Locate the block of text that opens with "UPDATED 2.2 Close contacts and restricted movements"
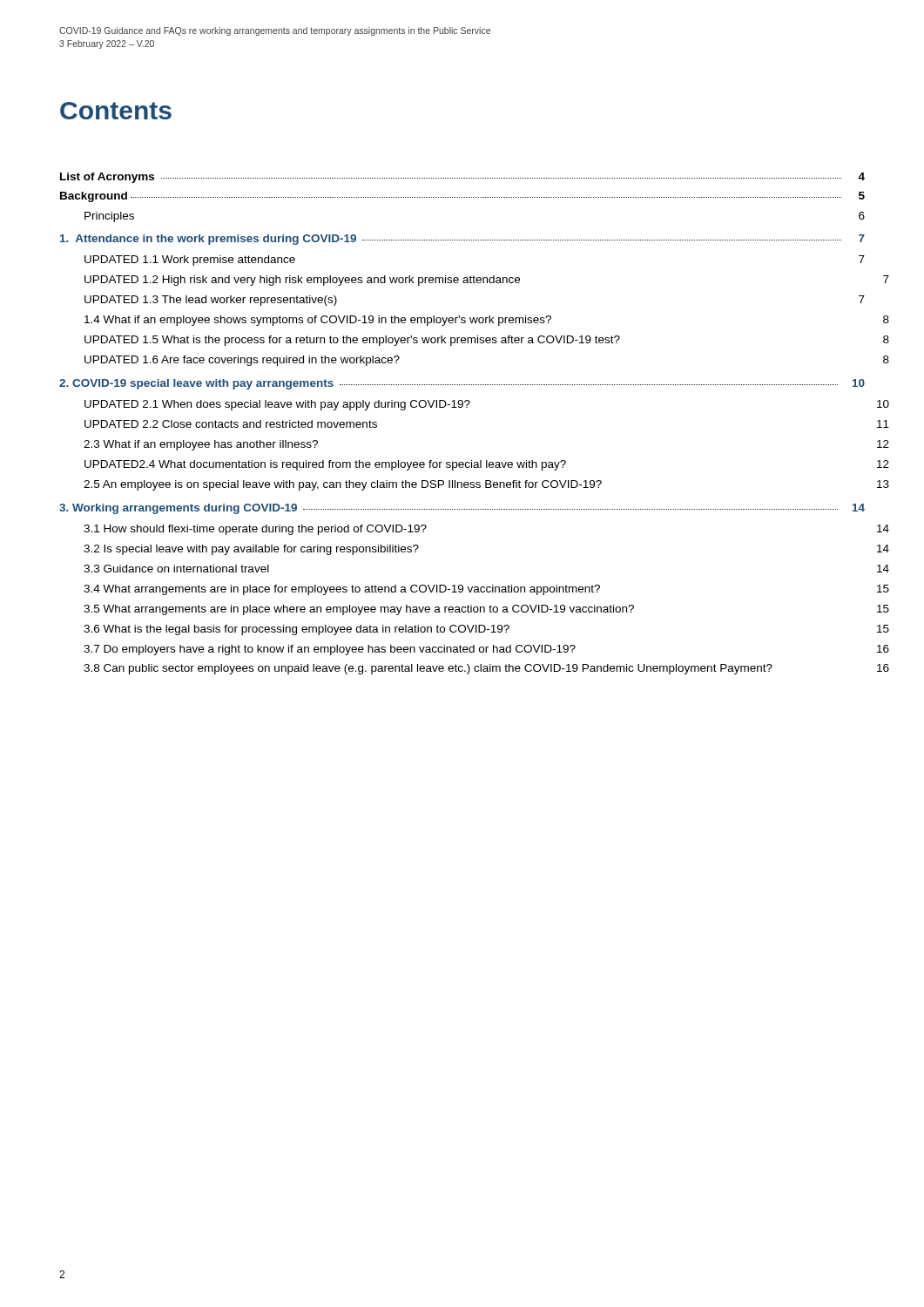Image resolution: width=924 pixels, height=1307 pixels. point(234,424)
